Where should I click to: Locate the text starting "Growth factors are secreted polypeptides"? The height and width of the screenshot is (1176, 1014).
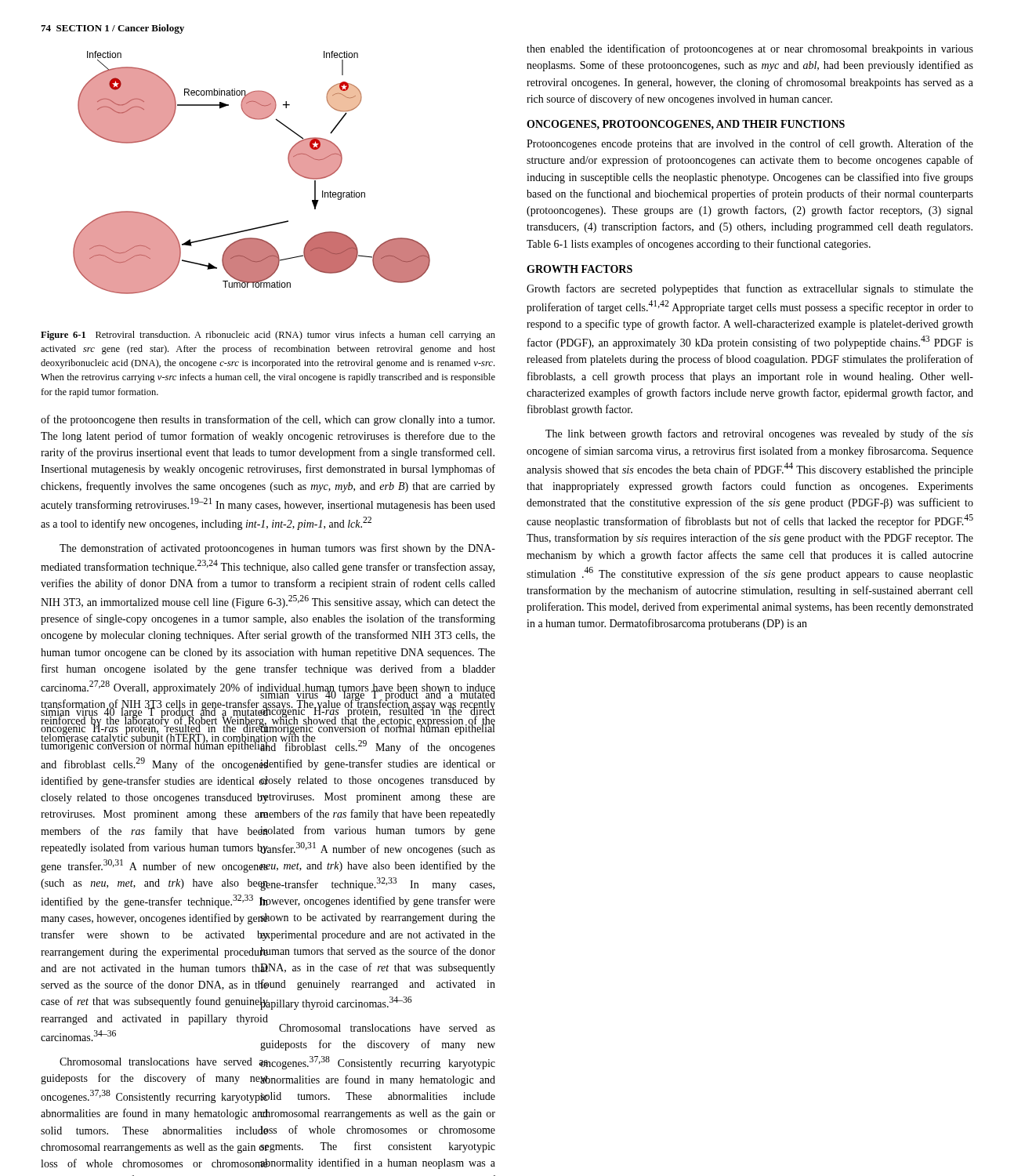[x=750, y=456]
